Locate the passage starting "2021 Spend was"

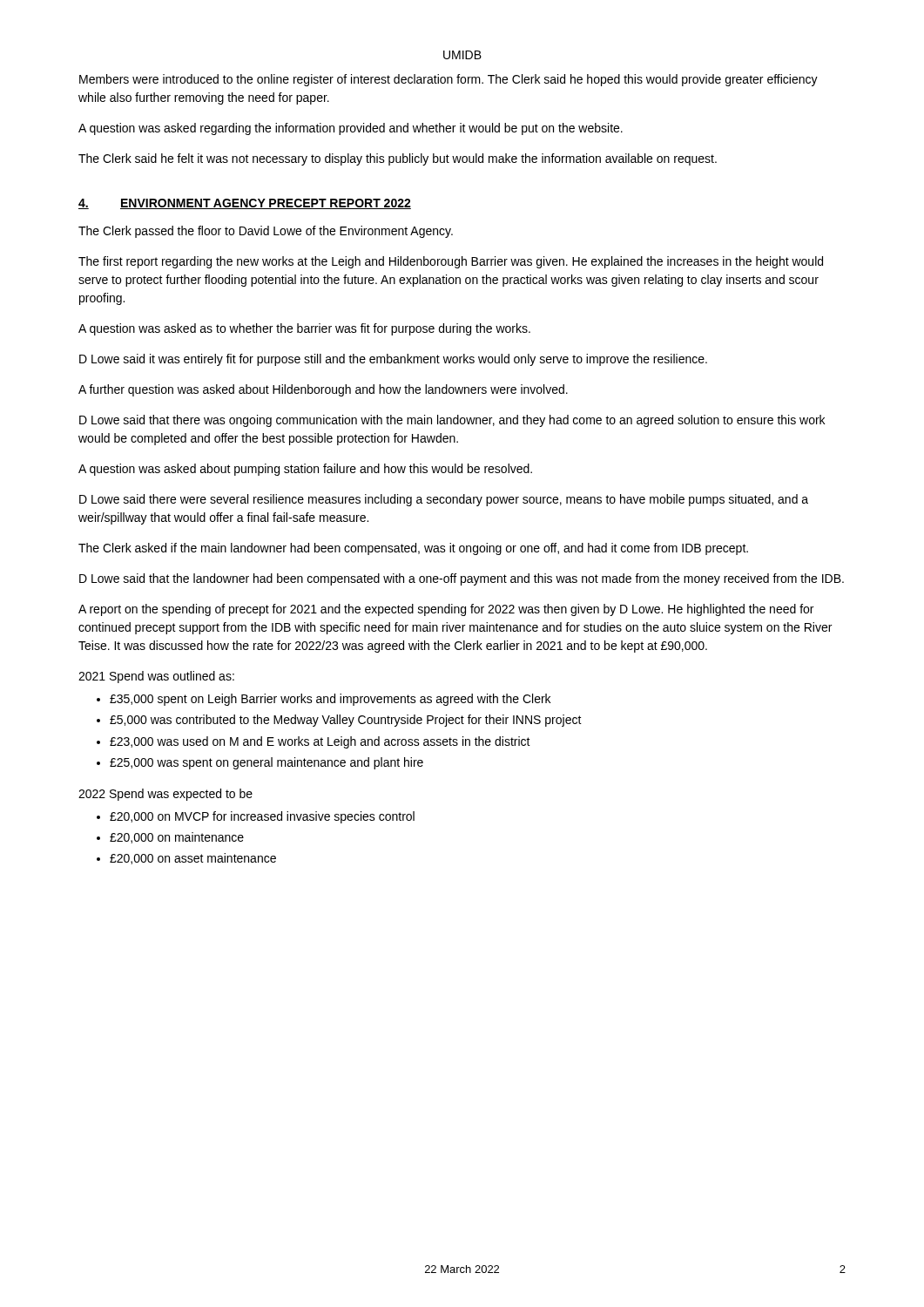tap(157, 676)
